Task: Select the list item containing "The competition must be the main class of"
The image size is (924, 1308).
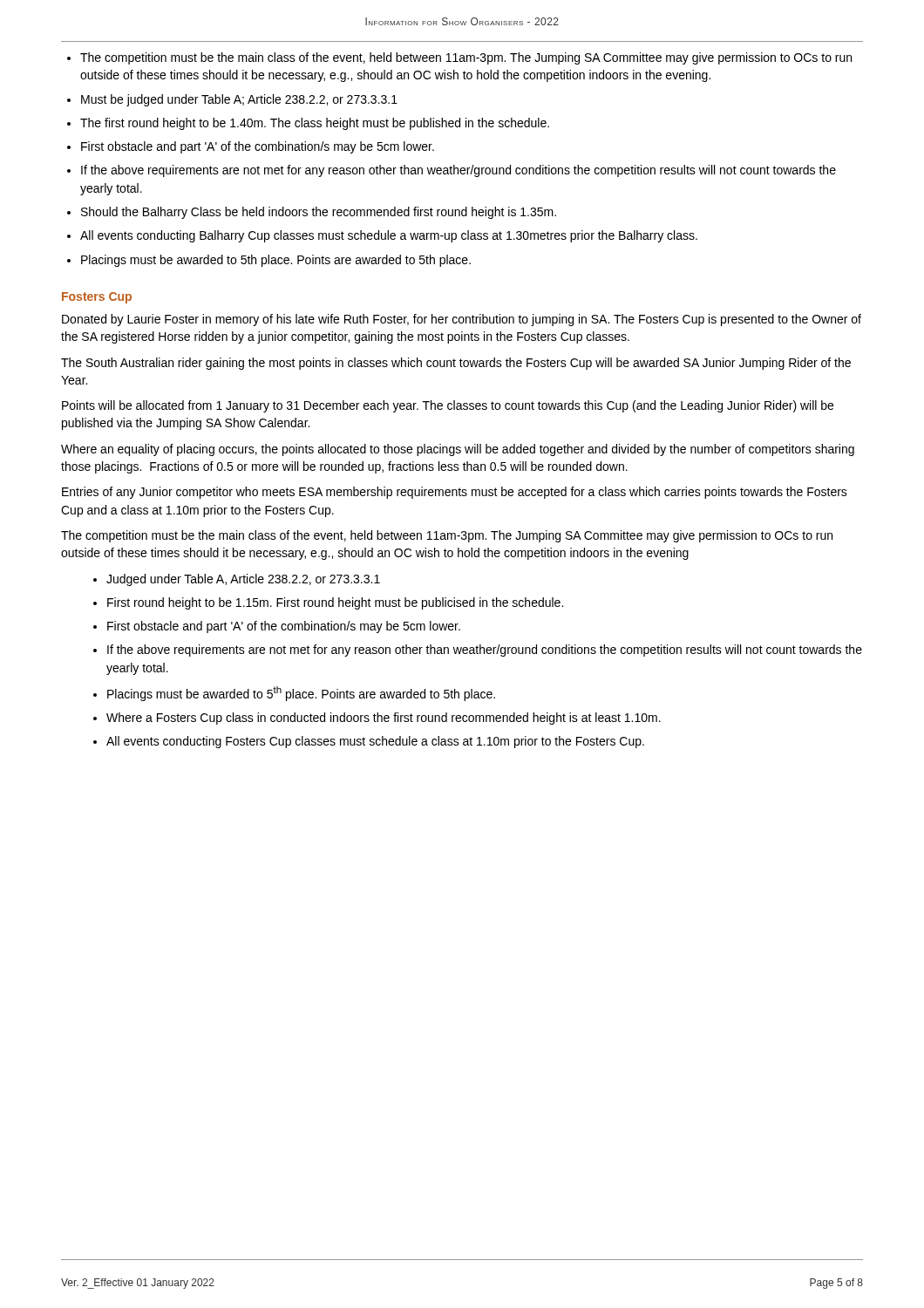Action: (462, 159)
